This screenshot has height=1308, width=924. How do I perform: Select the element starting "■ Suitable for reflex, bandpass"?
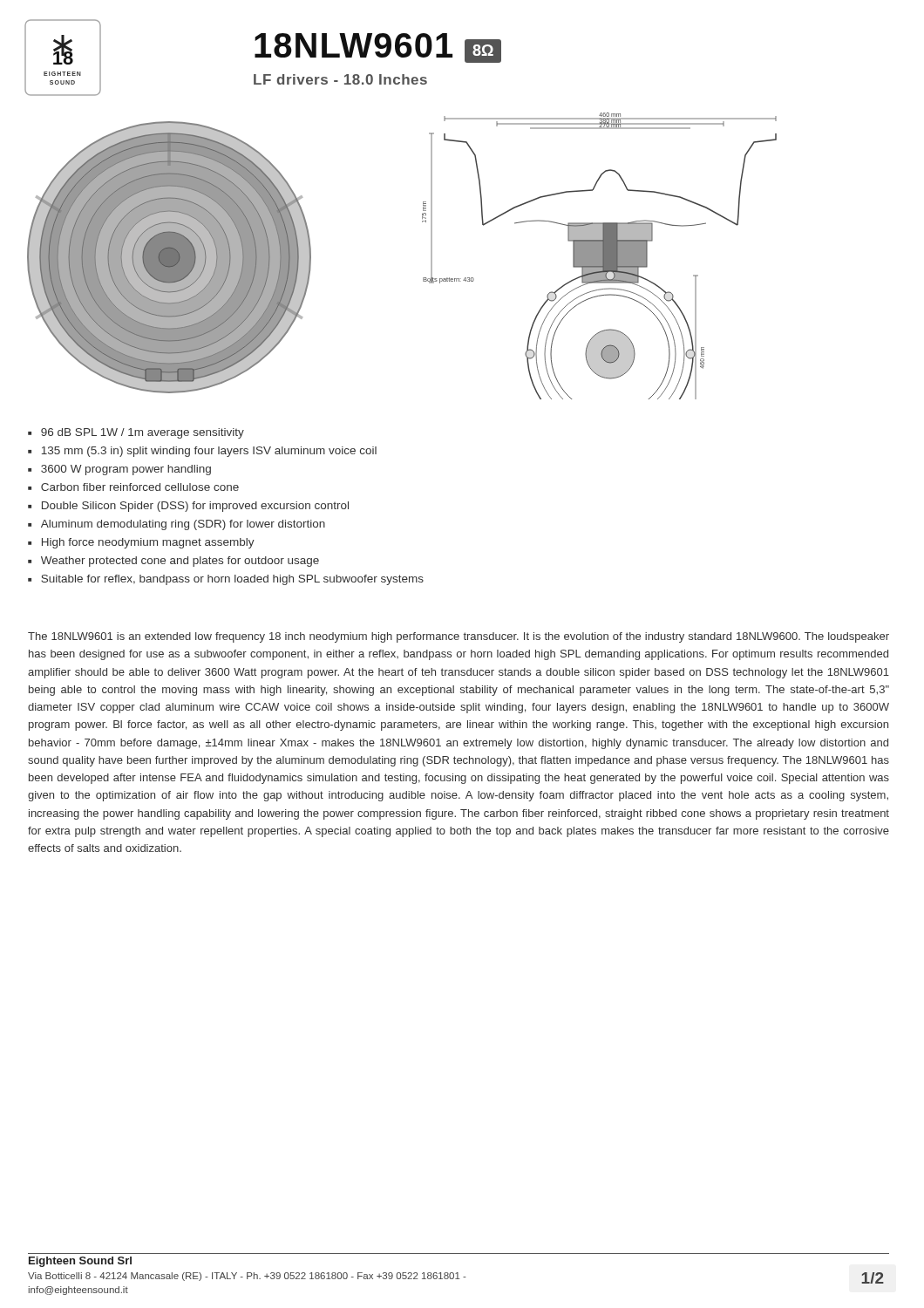[226, 579]
